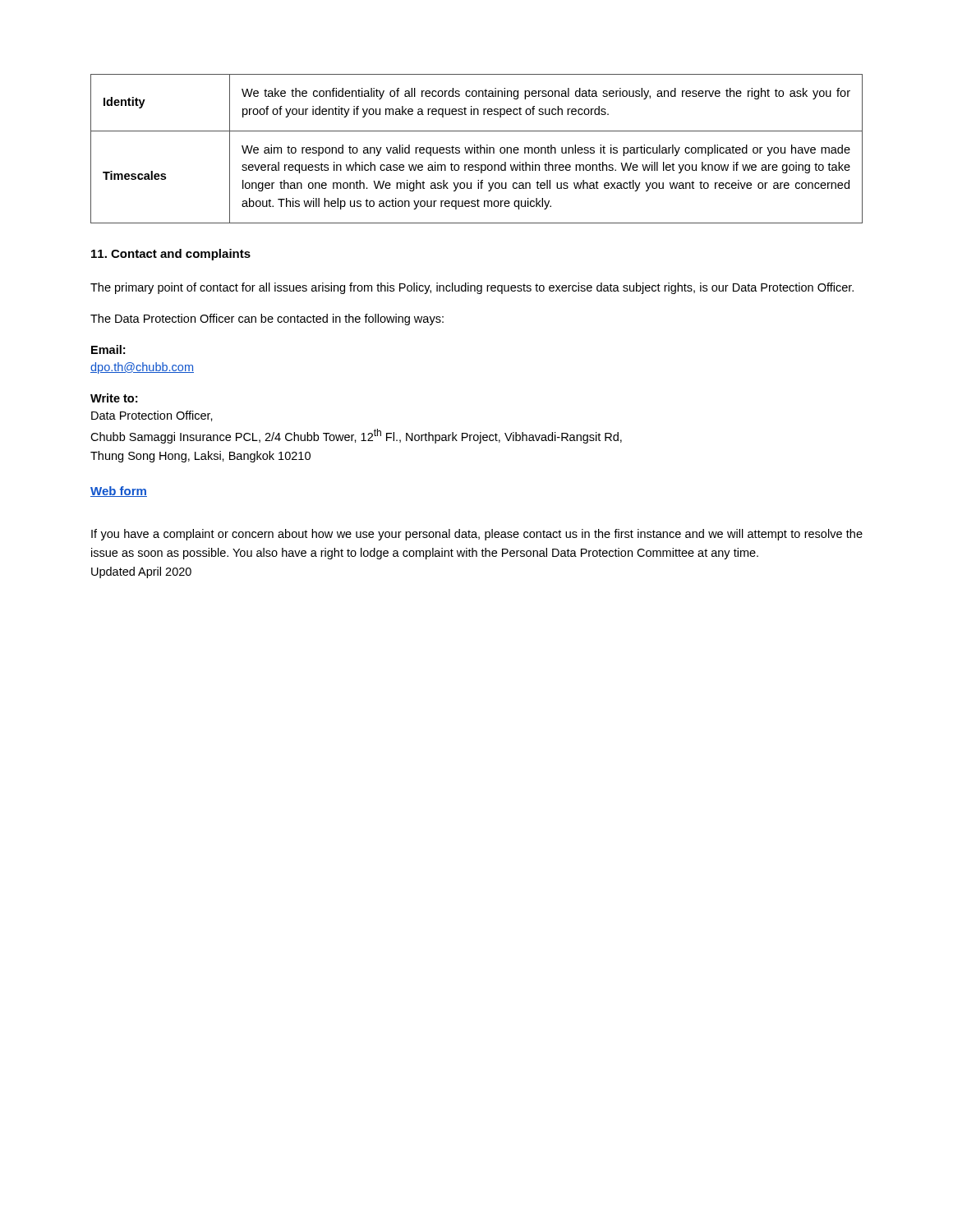Image resolution: width=953 pixels, height=1232 pixels.
Task: Locate the text block starting "The Data Protection Officer can be contacted in"
Action: pos(267,319)
